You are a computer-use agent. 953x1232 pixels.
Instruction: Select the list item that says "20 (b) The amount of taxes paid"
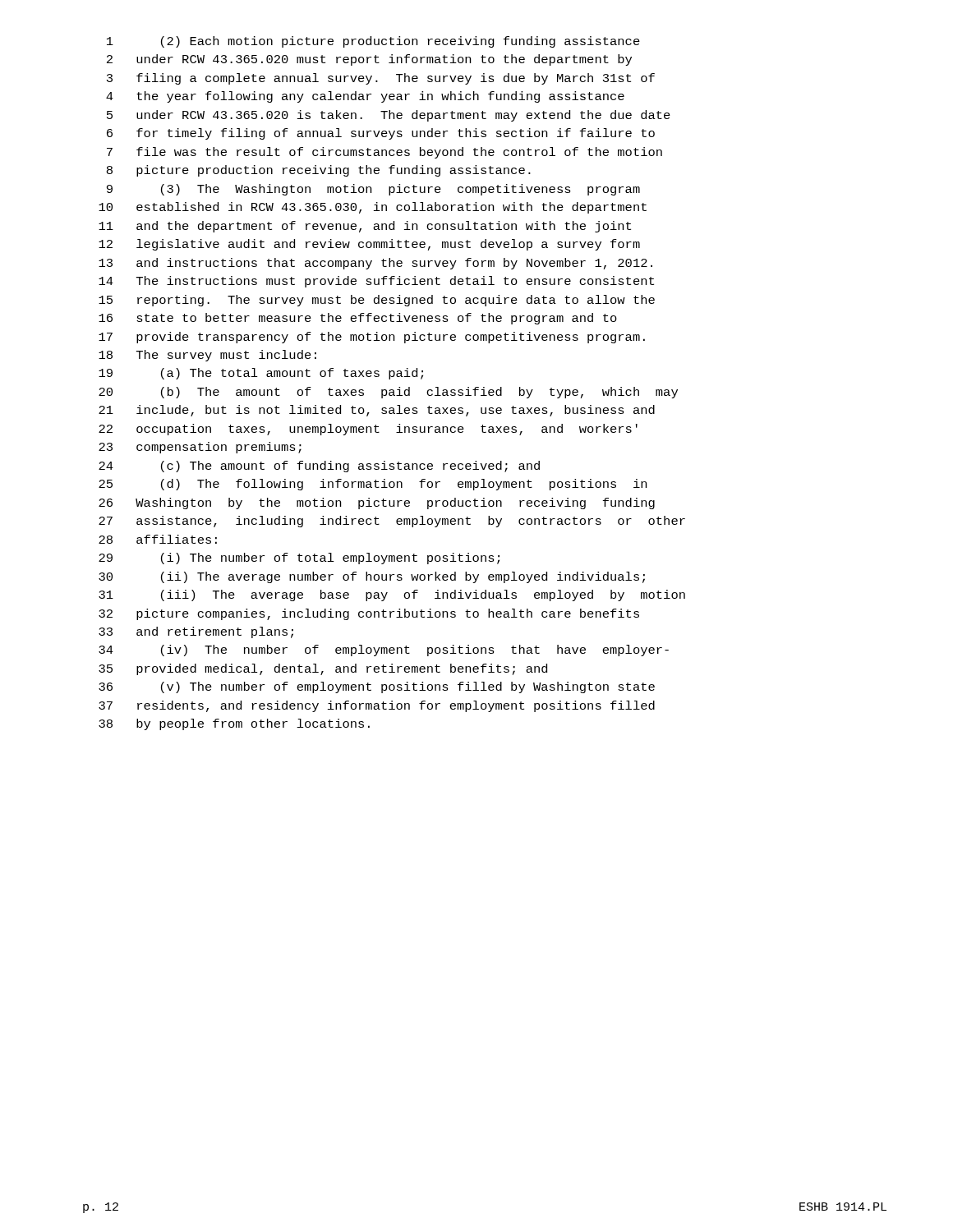[x=485, y=420]
